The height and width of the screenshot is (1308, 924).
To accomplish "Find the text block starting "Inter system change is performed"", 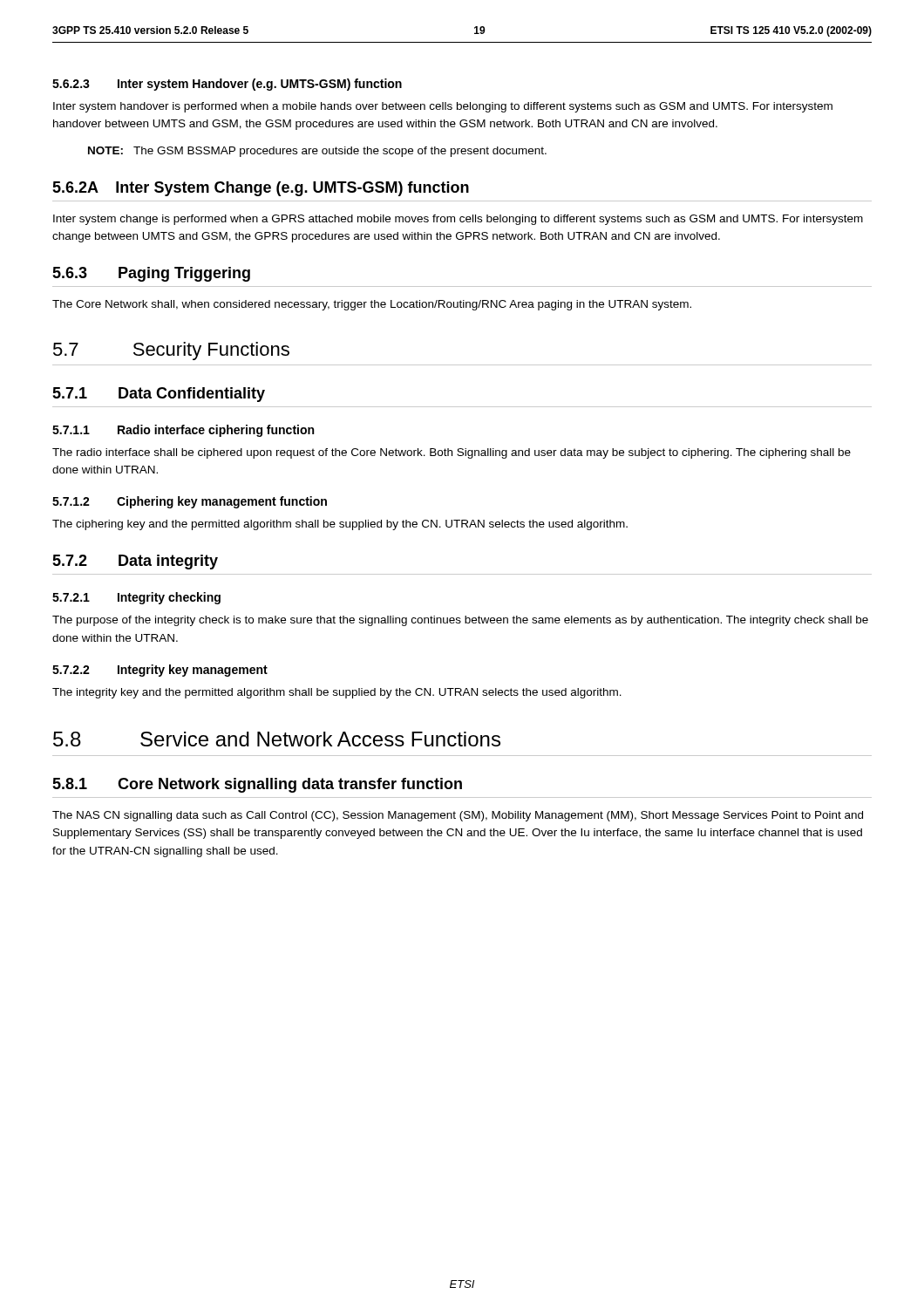I will click(x=458, y=227).
